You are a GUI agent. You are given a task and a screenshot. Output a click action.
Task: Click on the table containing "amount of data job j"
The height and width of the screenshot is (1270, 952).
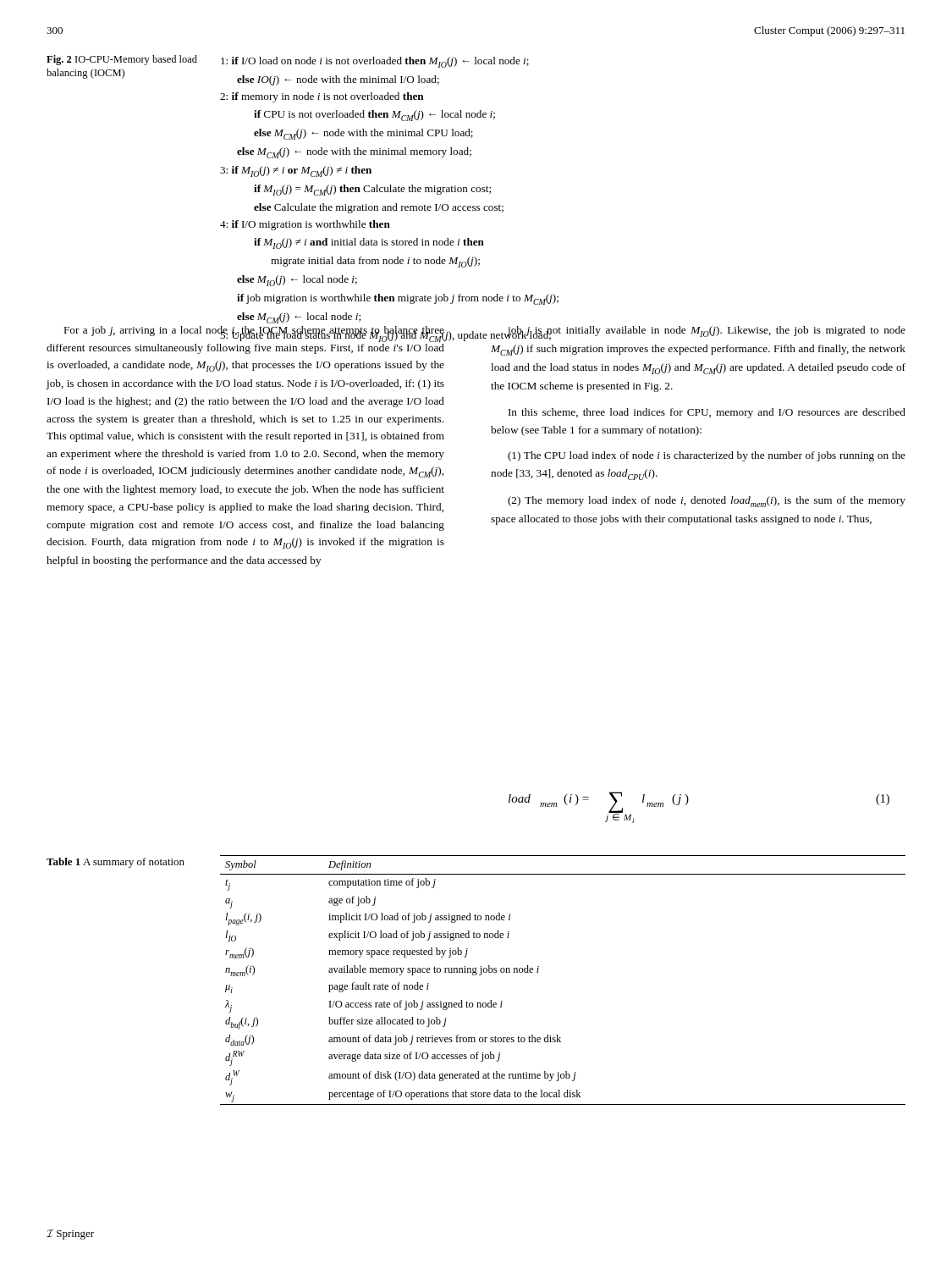(563, 981)
